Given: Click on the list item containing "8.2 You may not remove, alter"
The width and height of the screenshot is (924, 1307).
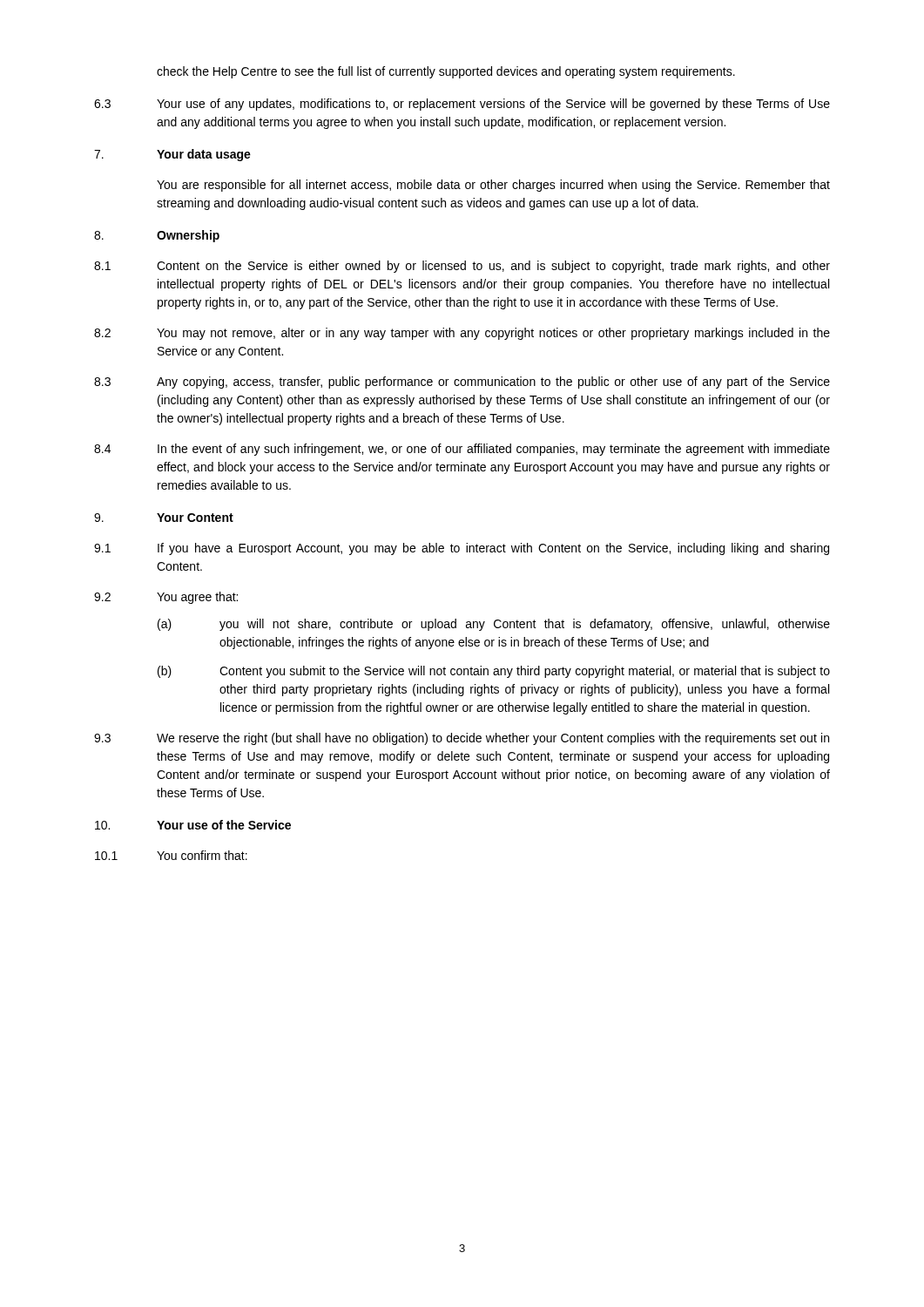Looking at the screenshot, I should tap(462, 342).
